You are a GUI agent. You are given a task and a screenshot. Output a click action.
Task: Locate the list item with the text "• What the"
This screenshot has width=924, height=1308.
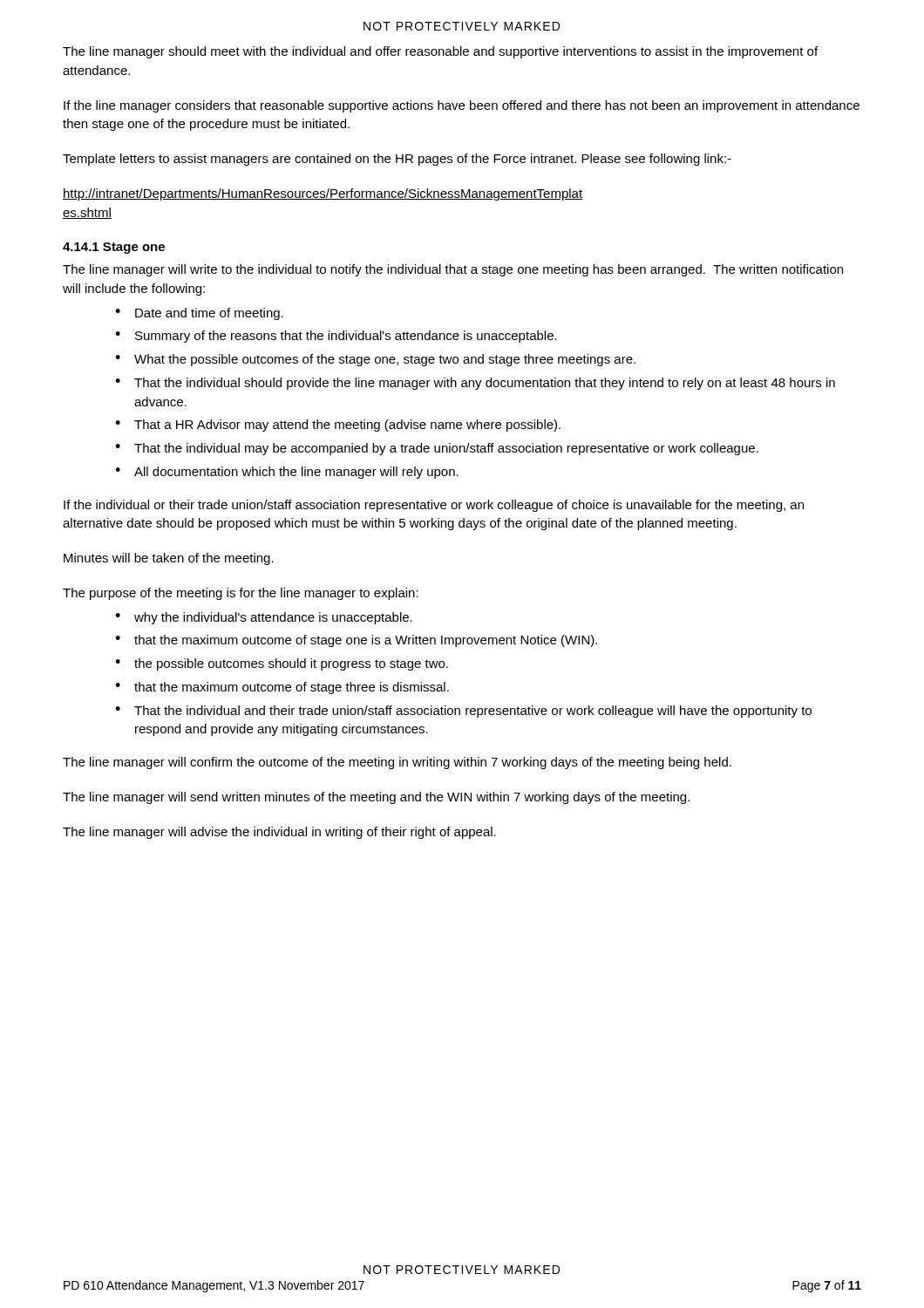click(x=488, y=359)
